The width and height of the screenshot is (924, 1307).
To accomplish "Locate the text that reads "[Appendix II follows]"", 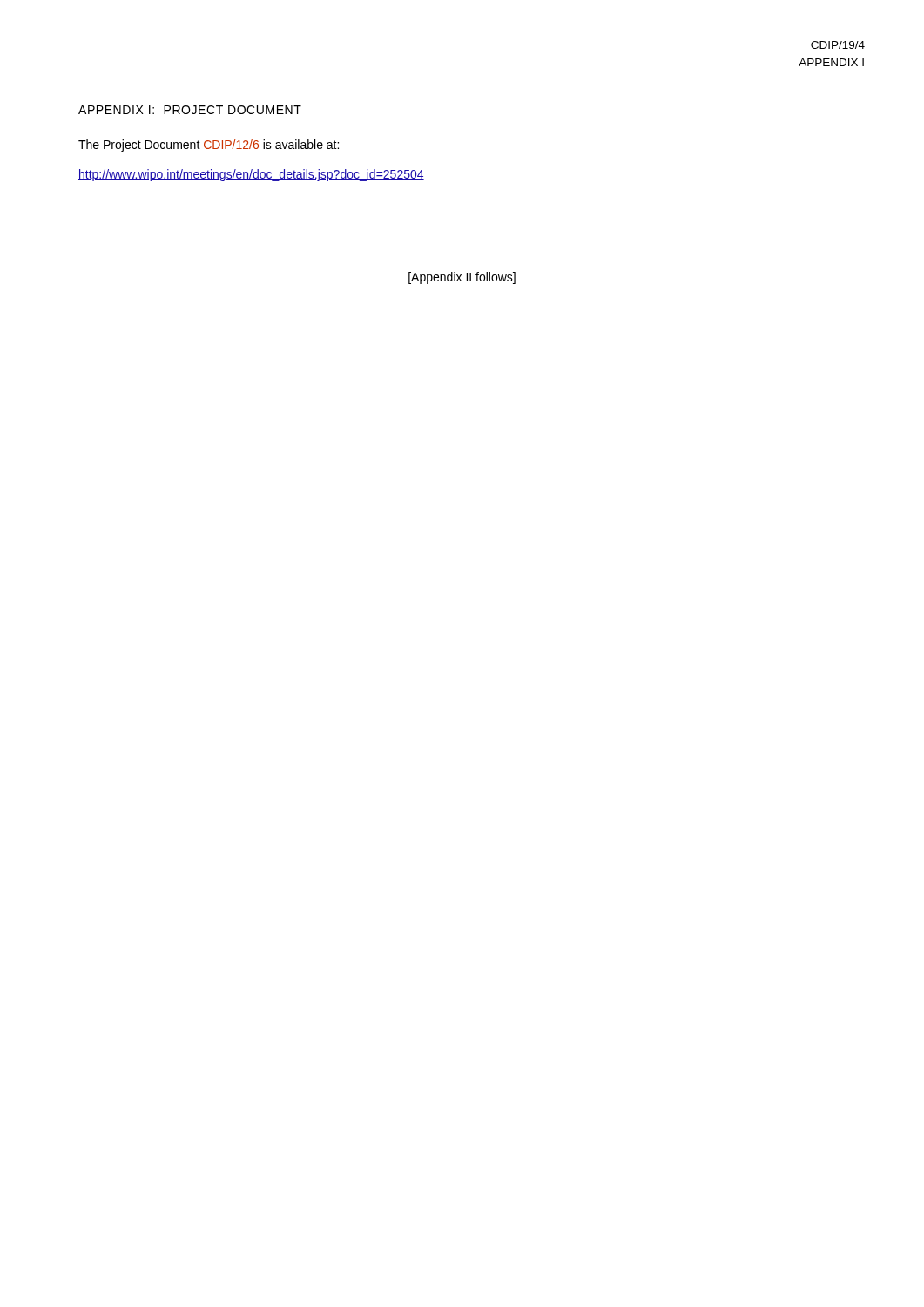I will (x=462, y=277).
